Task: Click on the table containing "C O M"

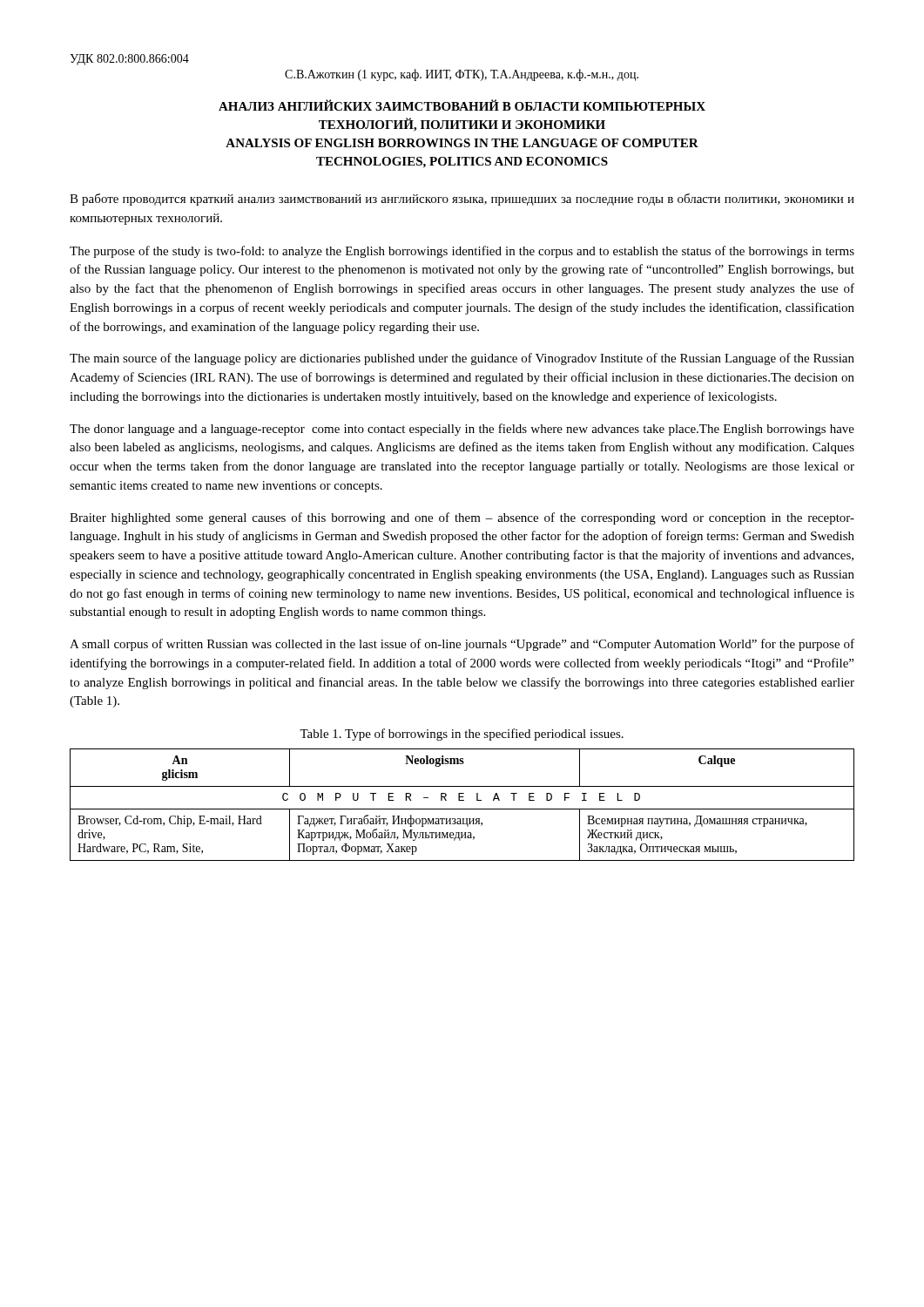Action: (x=462, y=805)
